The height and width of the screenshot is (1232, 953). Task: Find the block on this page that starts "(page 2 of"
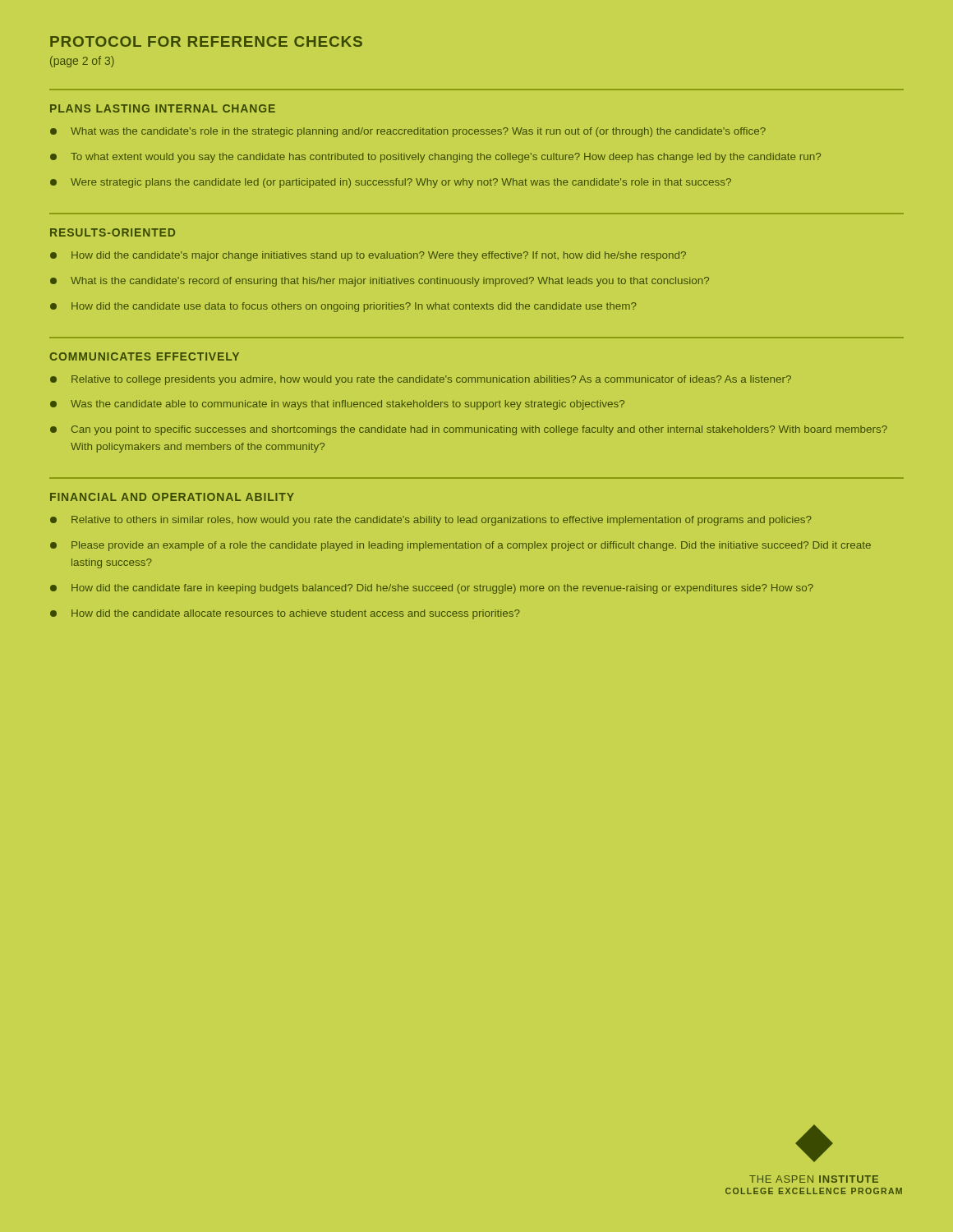[82, 61]
